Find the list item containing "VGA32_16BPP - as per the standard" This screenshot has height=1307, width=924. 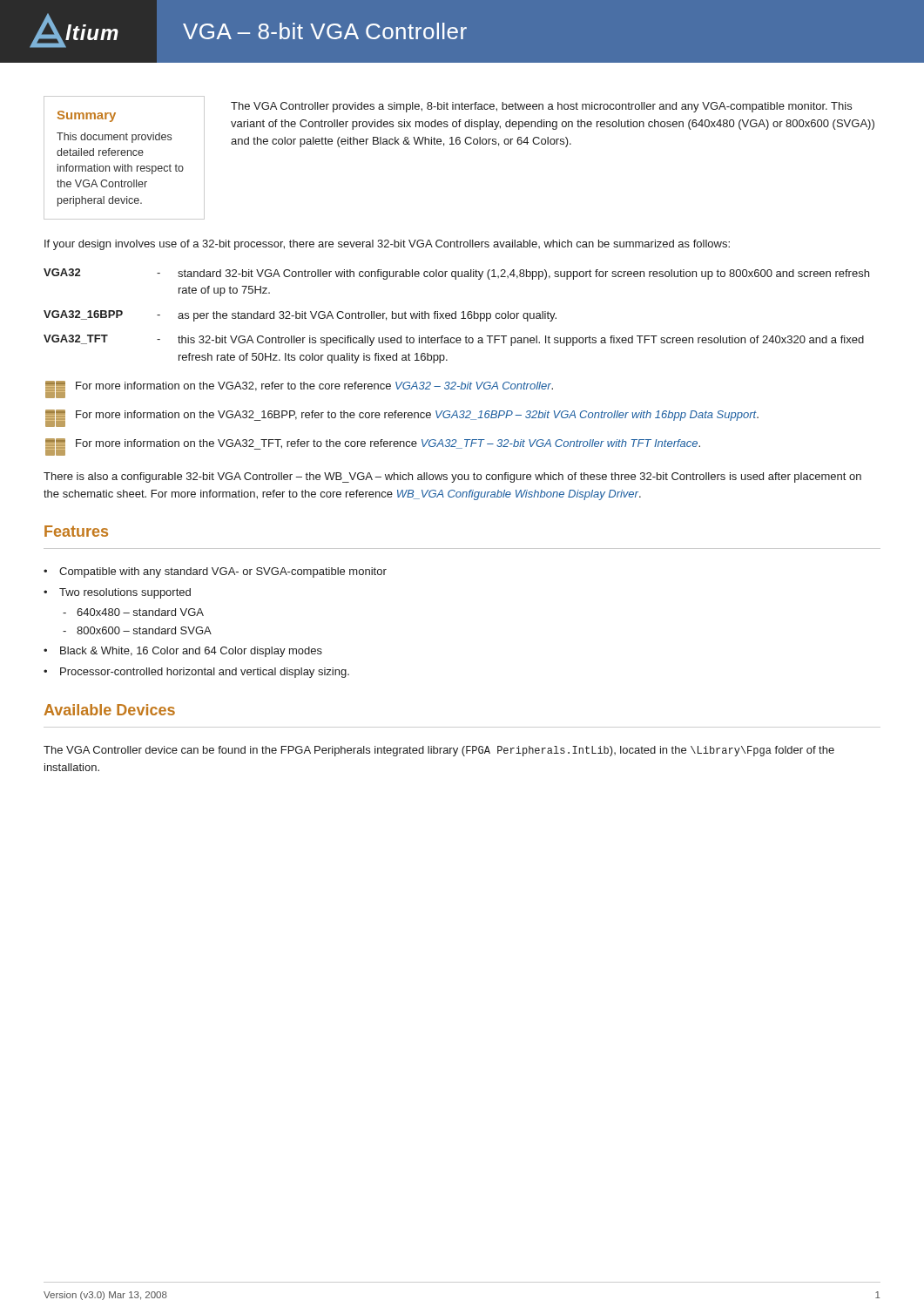(x=462, y=315)
